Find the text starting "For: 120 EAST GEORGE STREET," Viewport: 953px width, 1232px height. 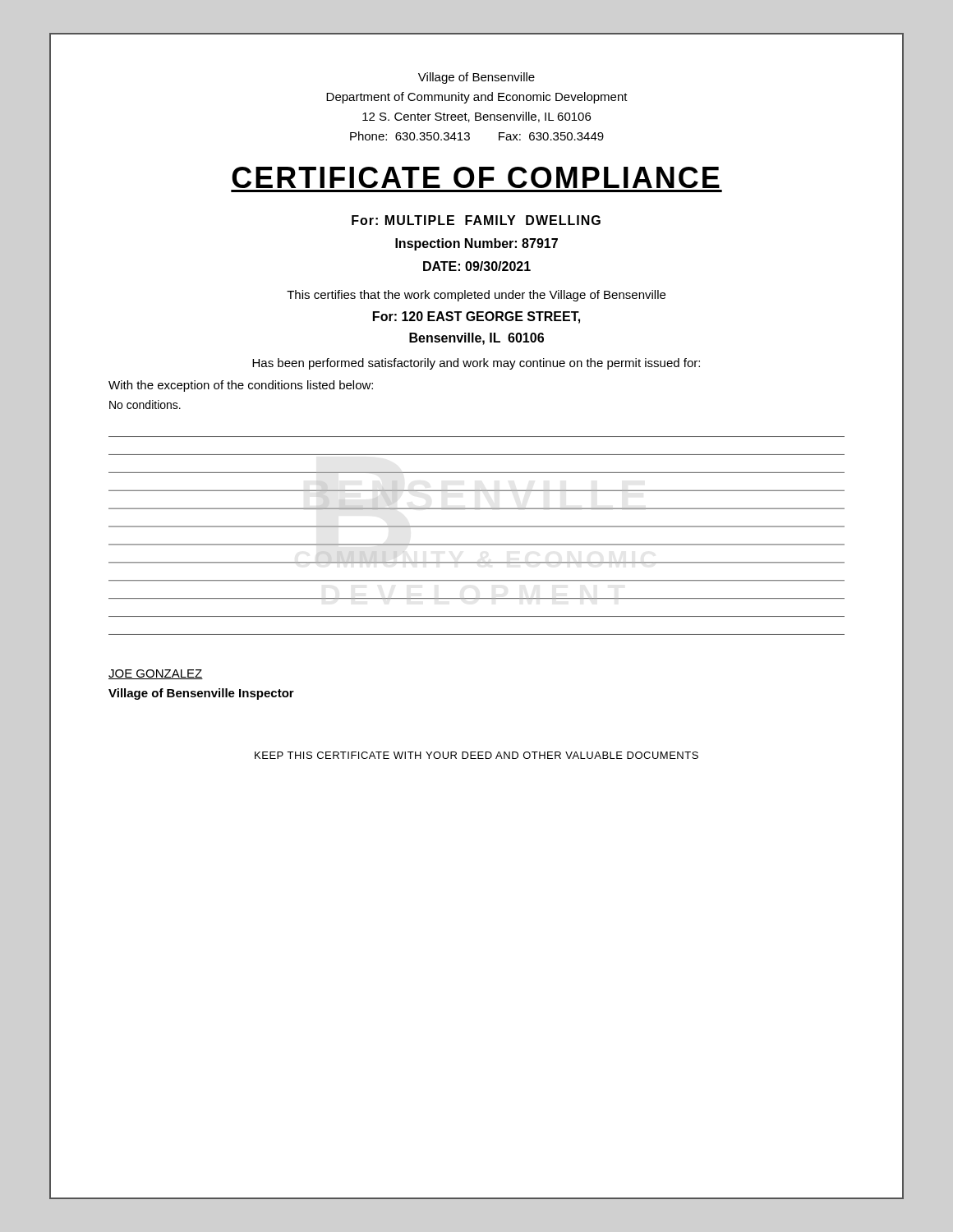click(476, 317)
